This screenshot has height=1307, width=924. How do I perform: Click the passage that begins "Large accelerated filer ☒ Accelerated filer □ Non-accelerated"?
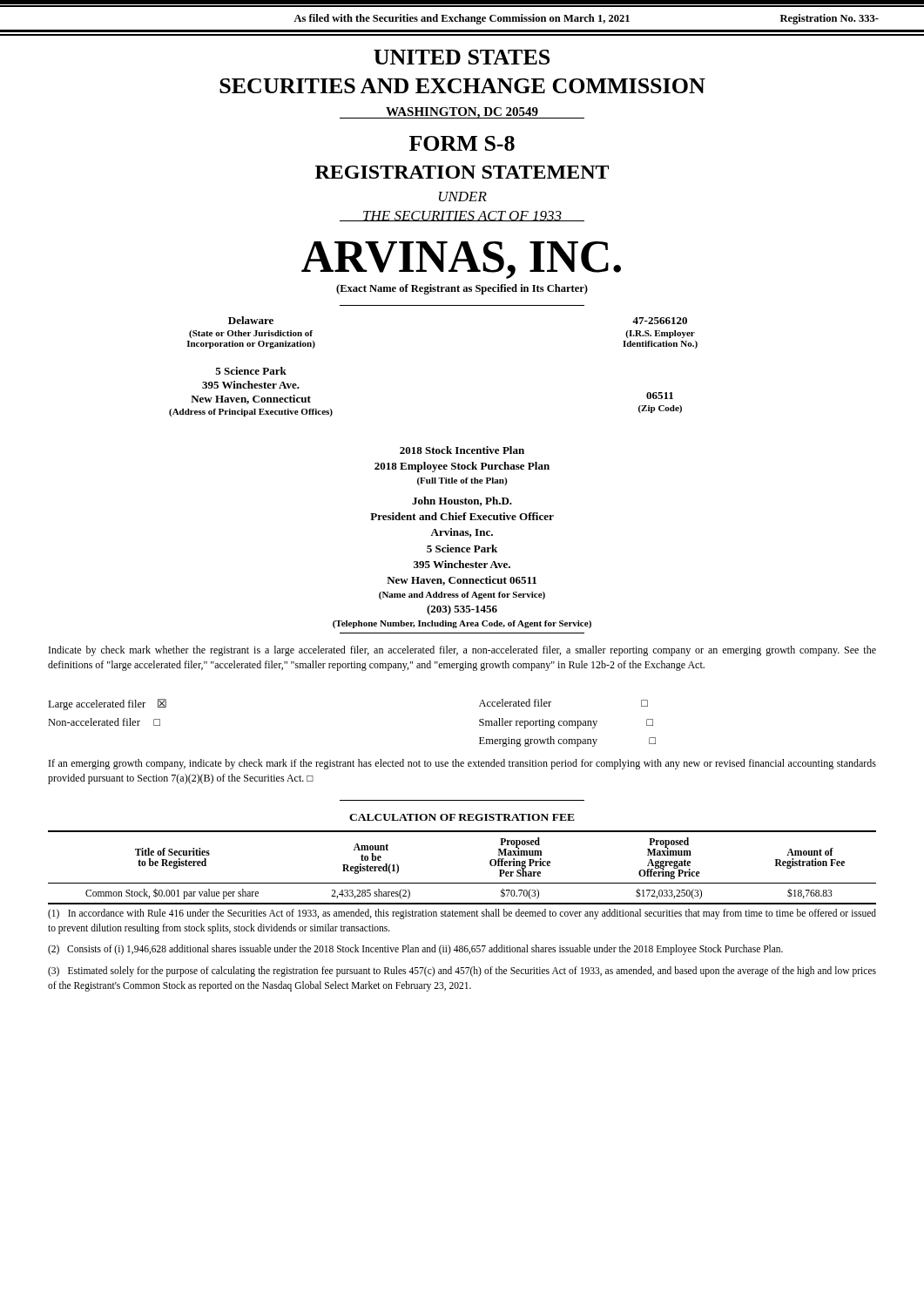[x=96, y=704]
